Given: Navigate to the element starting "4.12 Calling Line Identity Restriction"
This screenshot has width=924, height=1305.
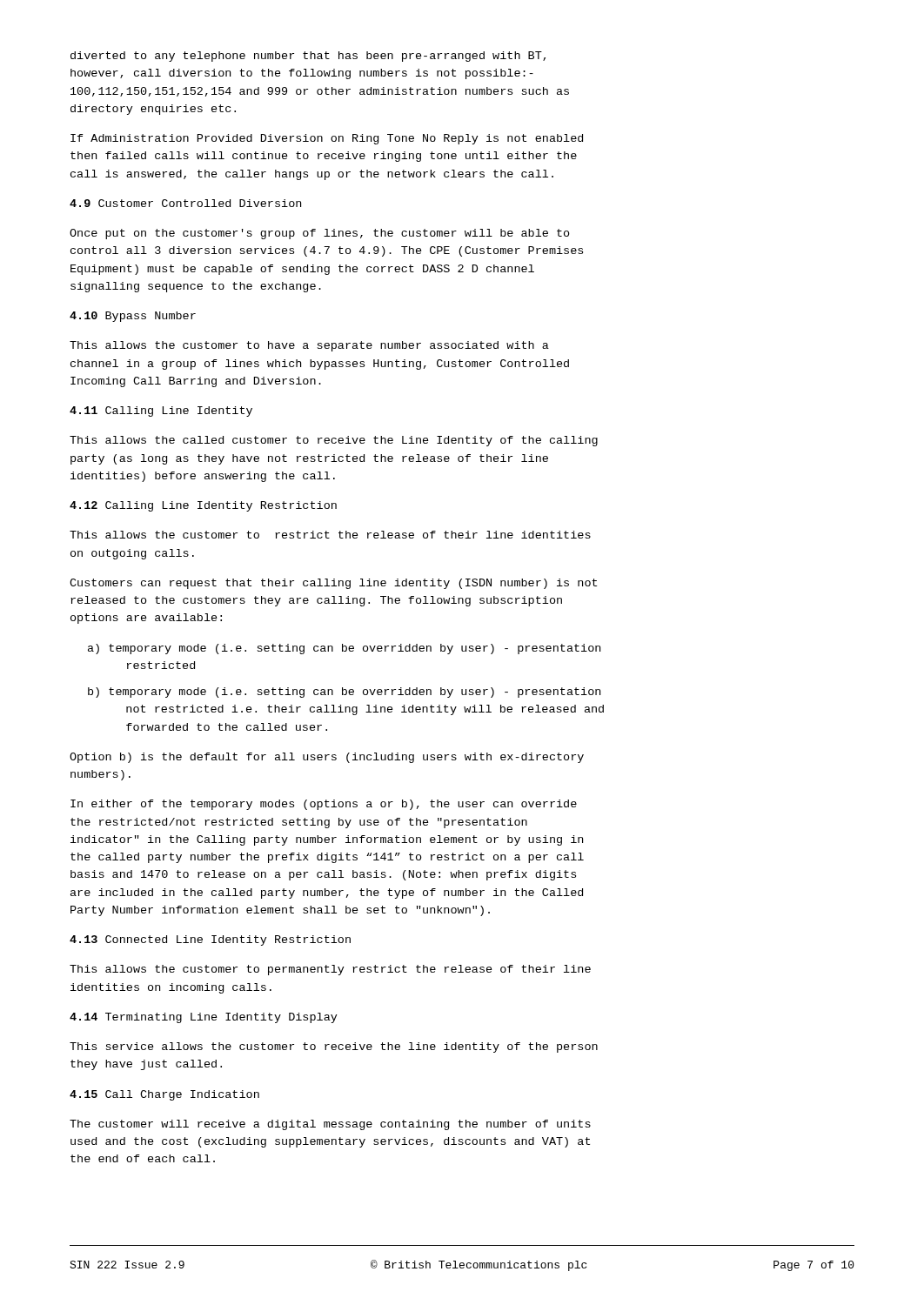Looking at the screenshot, I should coord(203,506).
